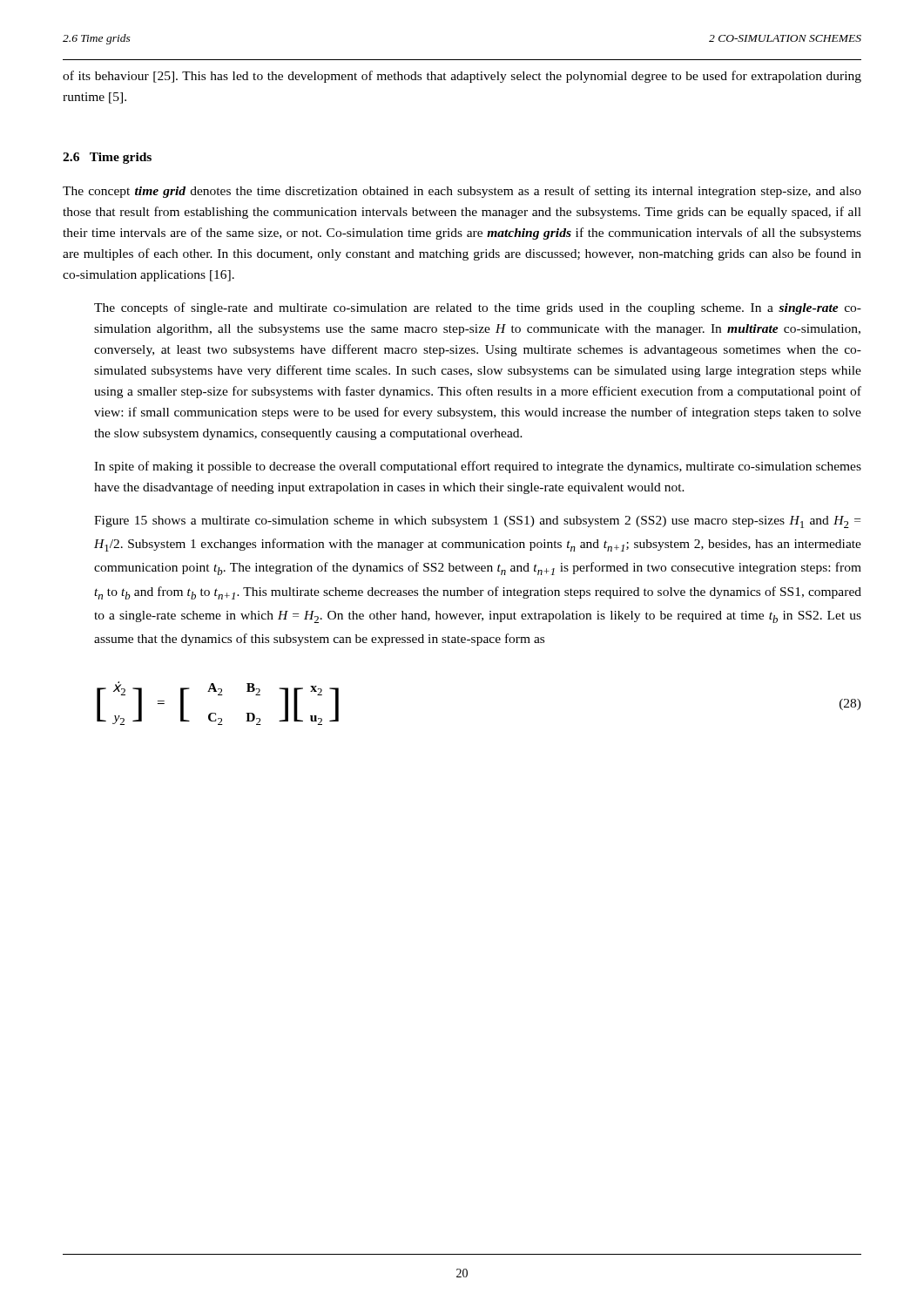The image size is (924, 1307).
Task: Select the element starting "Figure 15 shows a multirate"
Action: click(478, 579)
